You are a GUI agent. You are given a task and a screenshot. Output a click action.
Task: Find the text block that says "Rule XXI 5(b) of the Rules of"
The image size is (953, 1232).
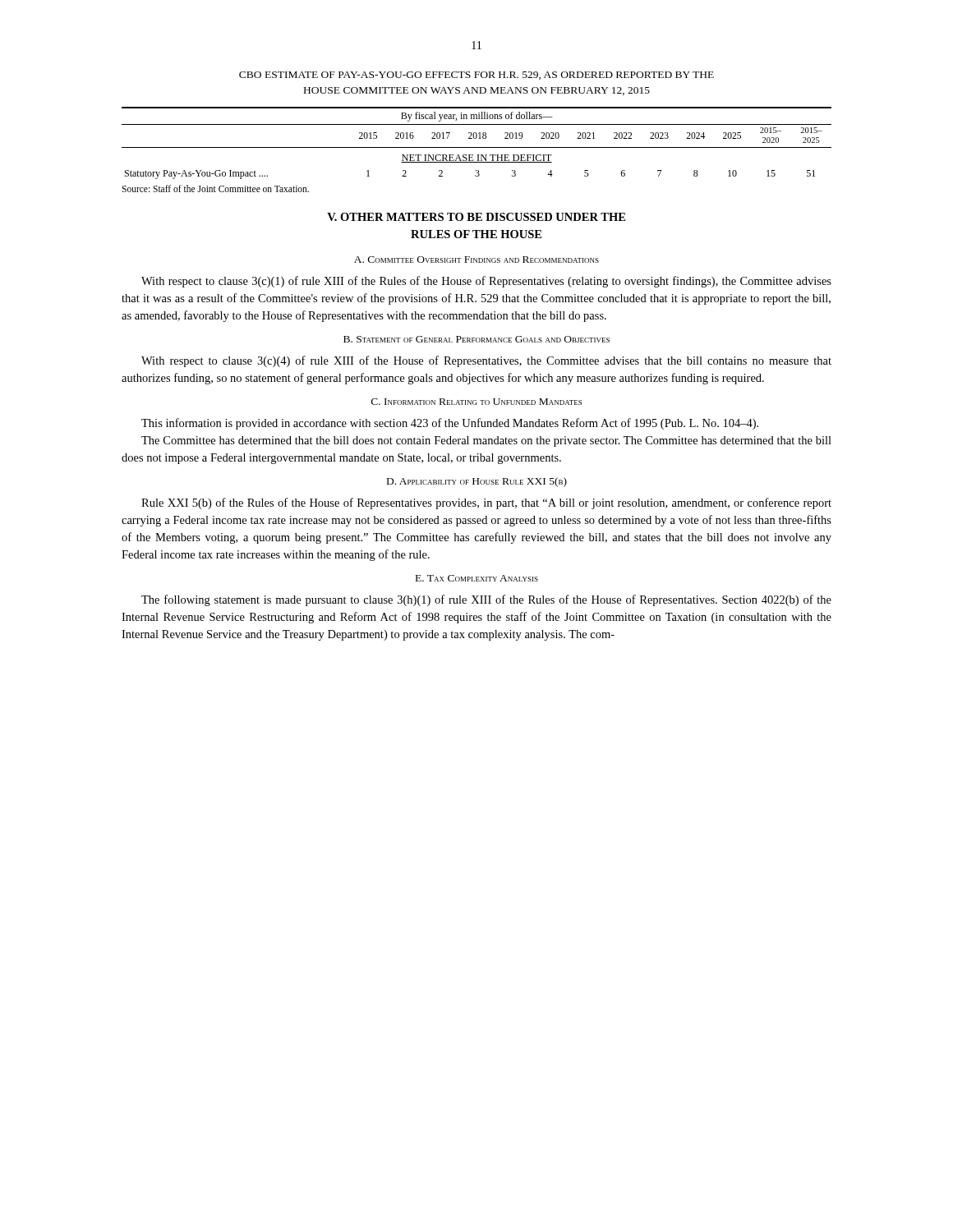[476, 529]
